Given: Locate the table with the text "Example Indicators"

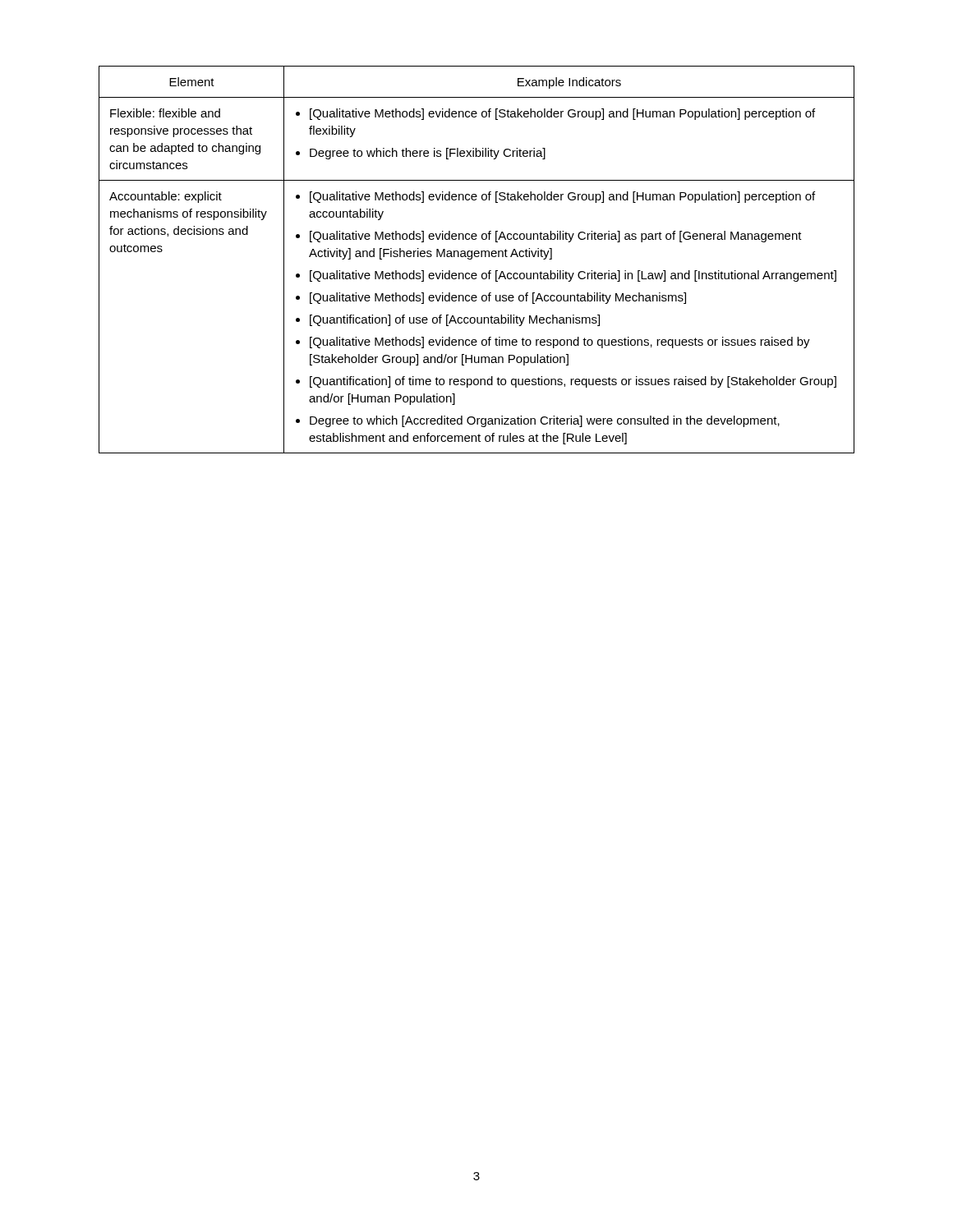Looking at the screenshot, I should pos(476,260).
